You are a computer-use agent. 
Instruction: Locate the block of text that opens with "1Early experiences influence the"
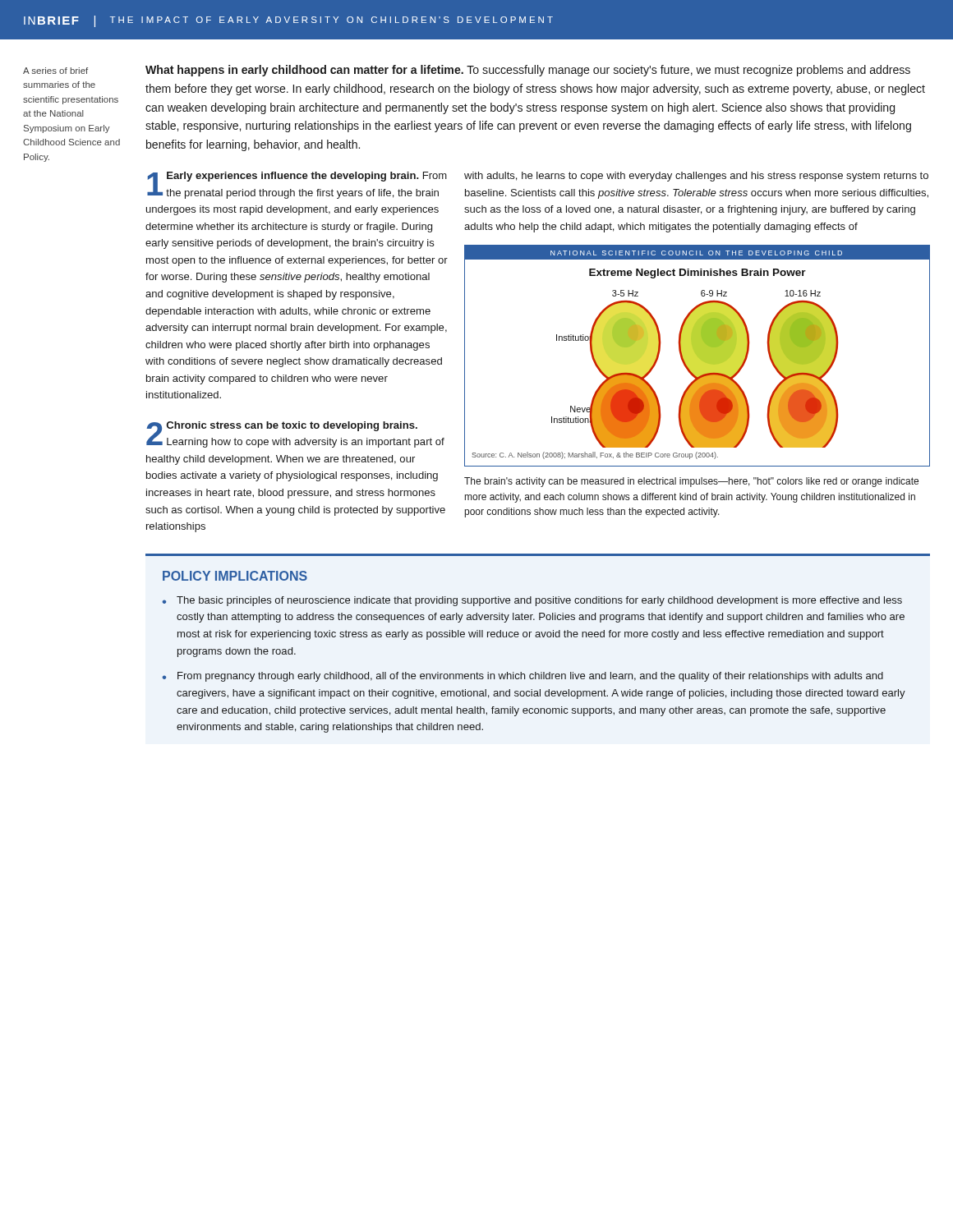click(x=296, y=284)
